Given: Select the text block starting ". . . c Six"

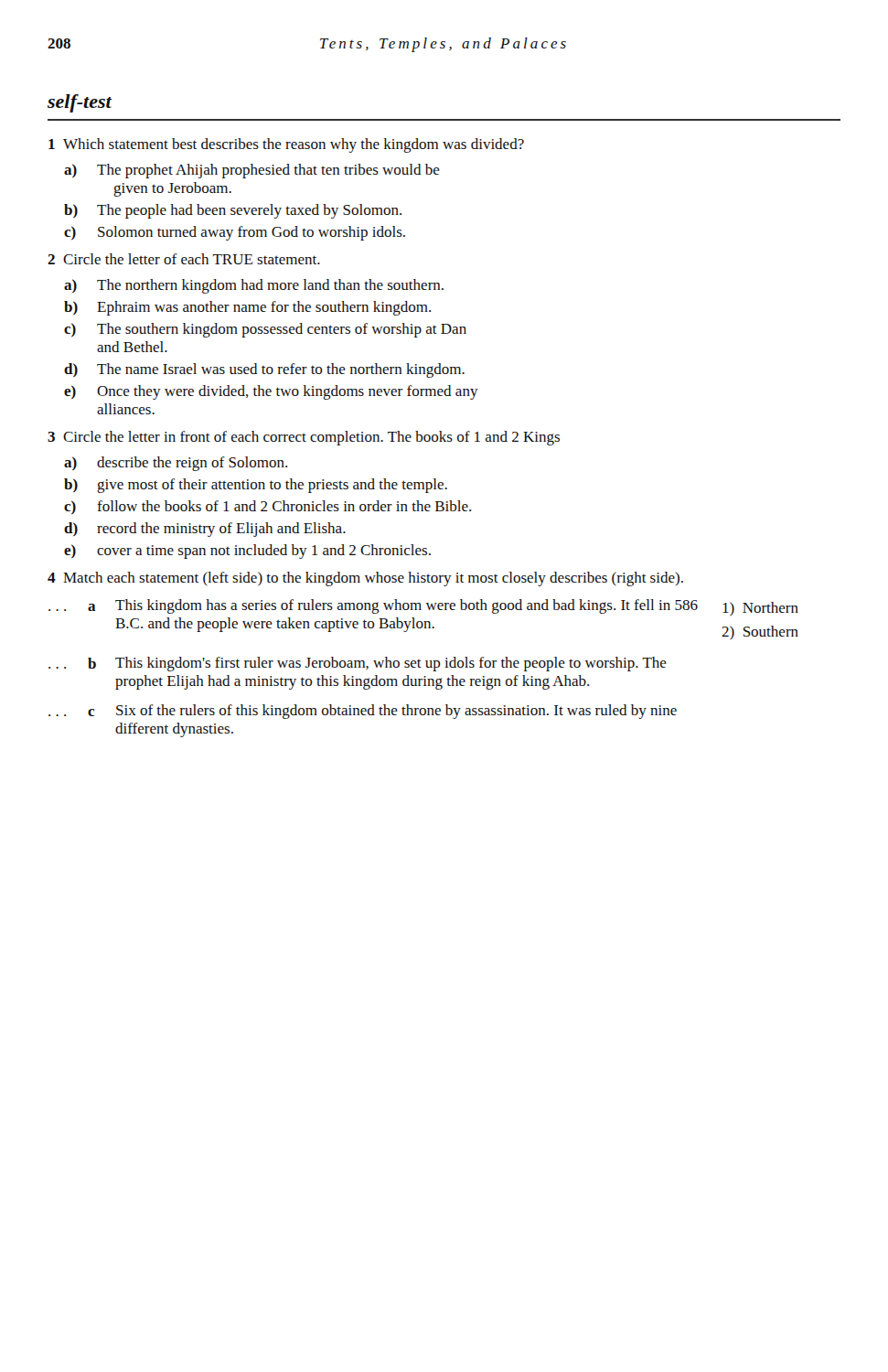Looking at the screenshot, I should pos(385,720).
